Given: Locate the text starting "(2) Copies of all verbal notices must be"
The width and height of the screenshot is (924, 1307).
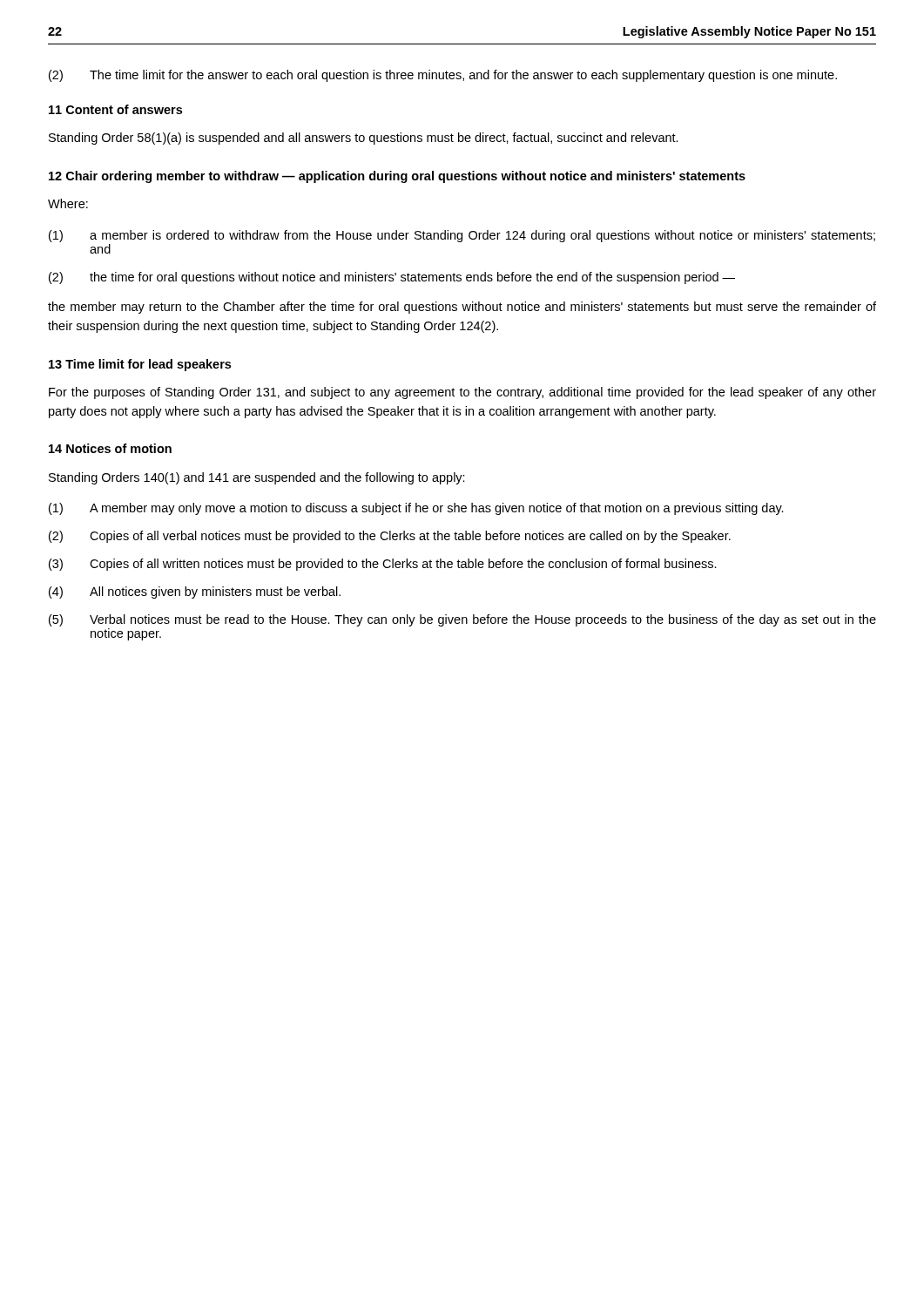Looking at the screenshot, I should tap(462, 536).
